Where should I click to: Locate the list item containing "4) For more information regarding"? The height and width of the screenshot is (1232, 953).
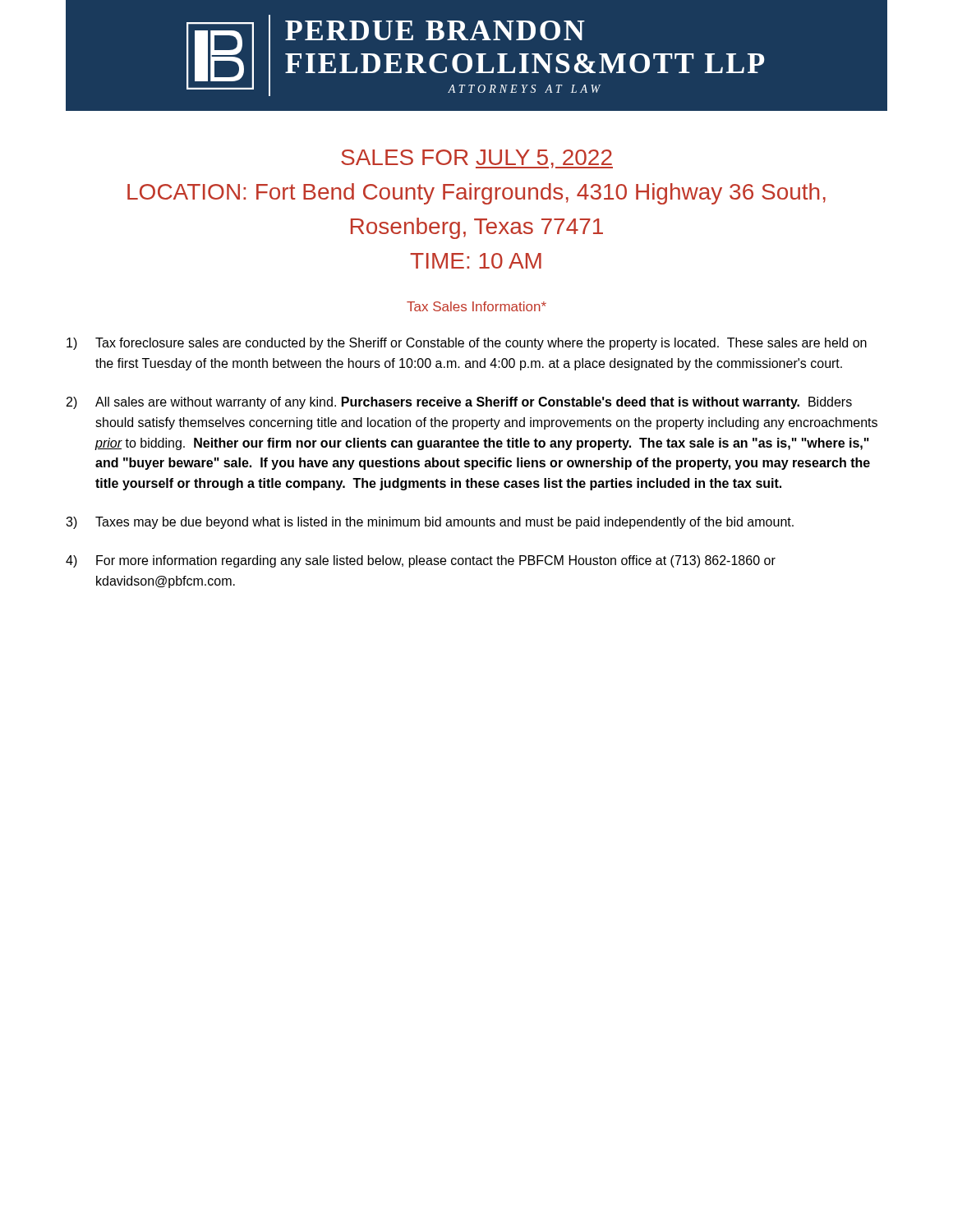(x=476, y=571)
